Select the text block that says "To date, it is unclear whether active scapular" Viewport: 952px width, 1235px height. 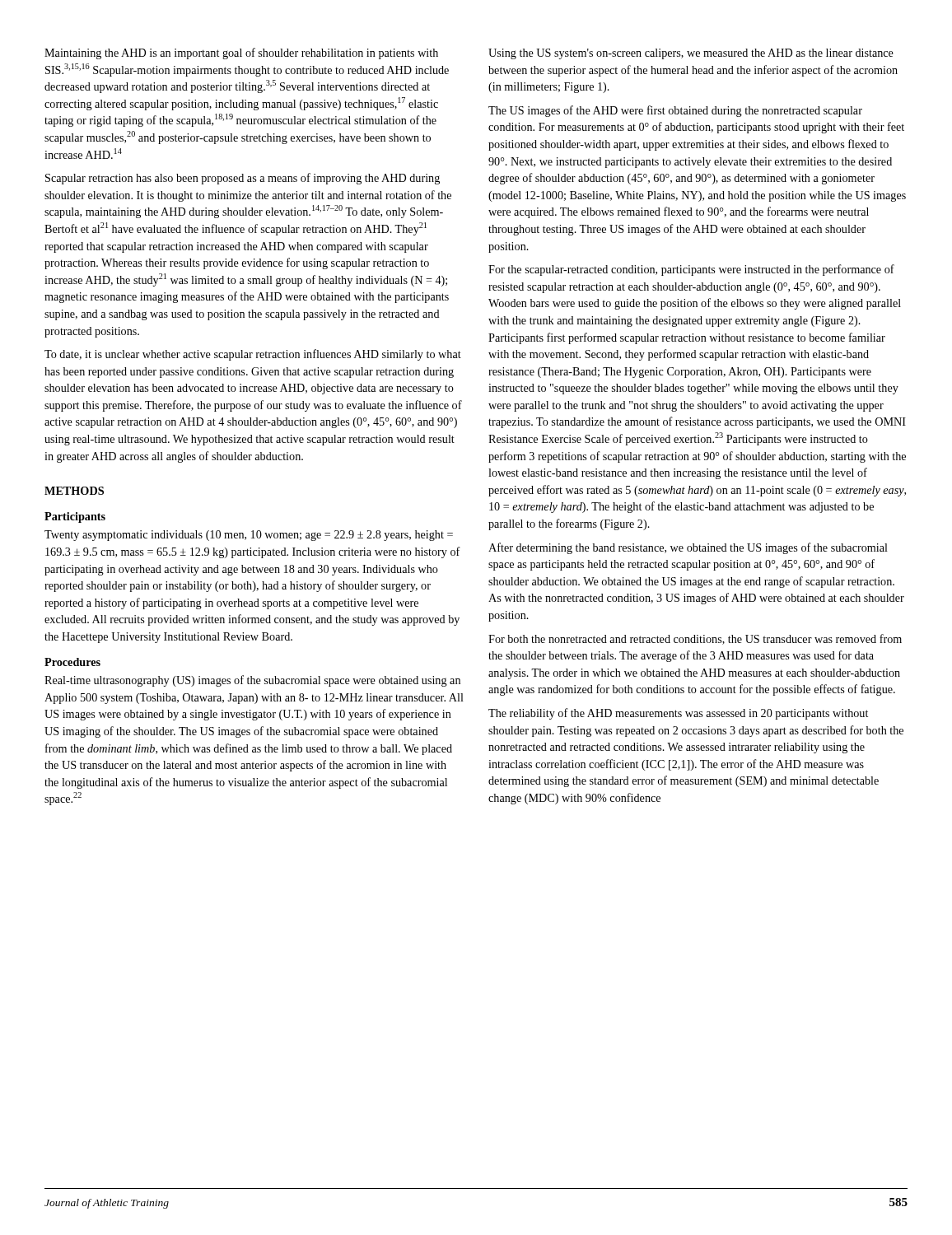(x=254, y=405)
